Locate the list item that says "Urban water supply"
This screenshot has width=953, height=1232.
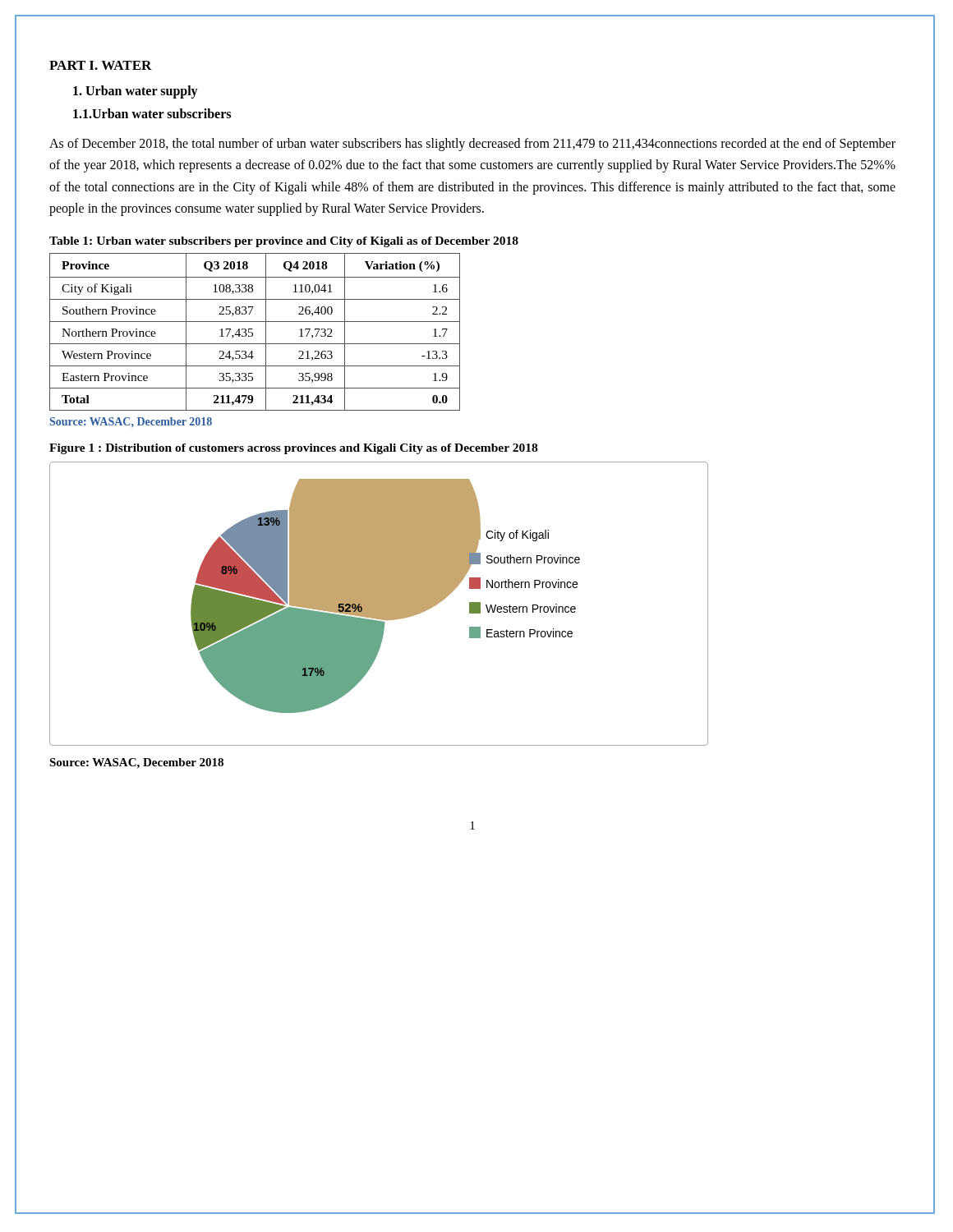tap(135, 91)
